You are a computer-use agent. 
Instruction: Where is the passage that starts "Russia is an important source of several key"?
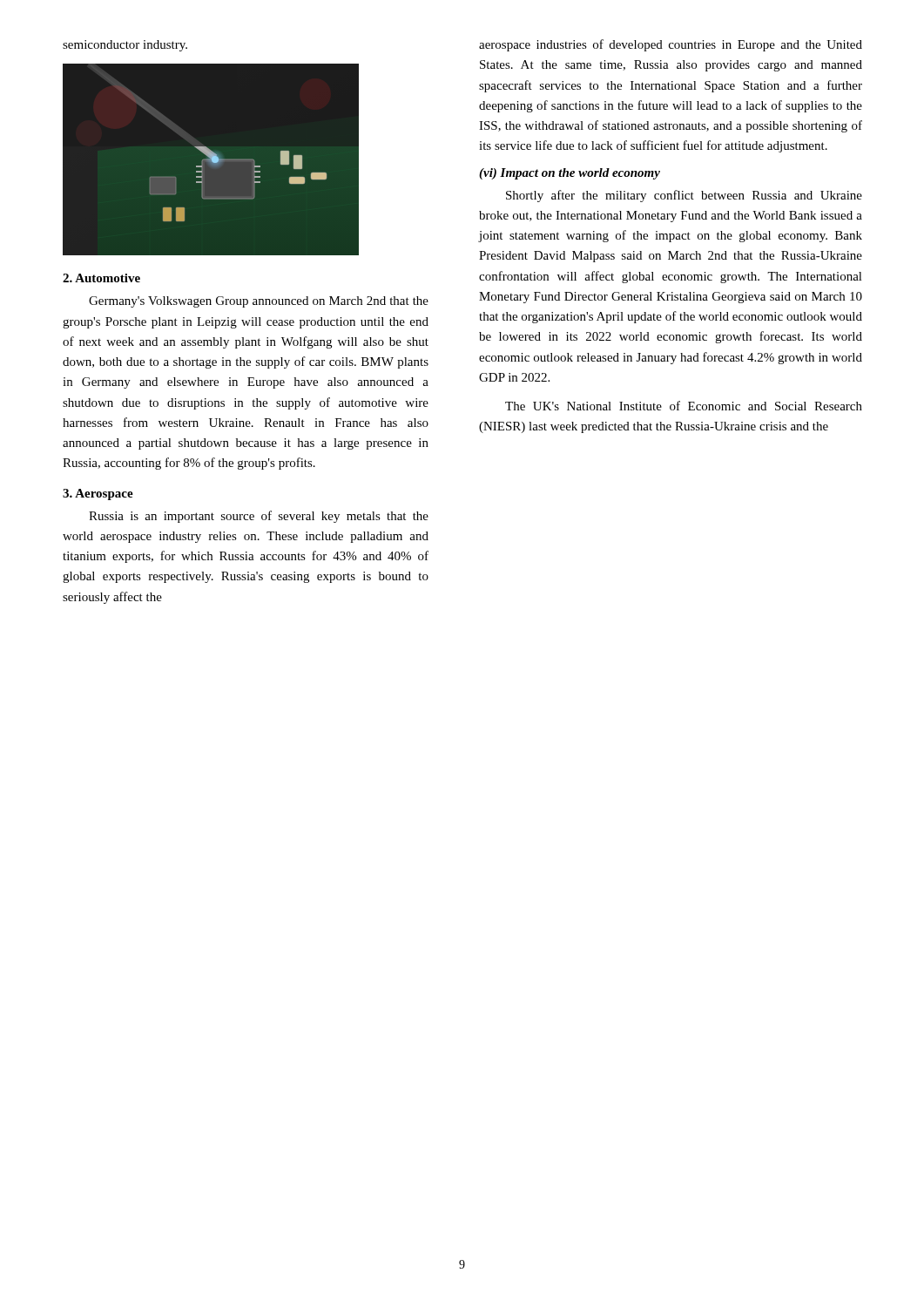(246, 556)
